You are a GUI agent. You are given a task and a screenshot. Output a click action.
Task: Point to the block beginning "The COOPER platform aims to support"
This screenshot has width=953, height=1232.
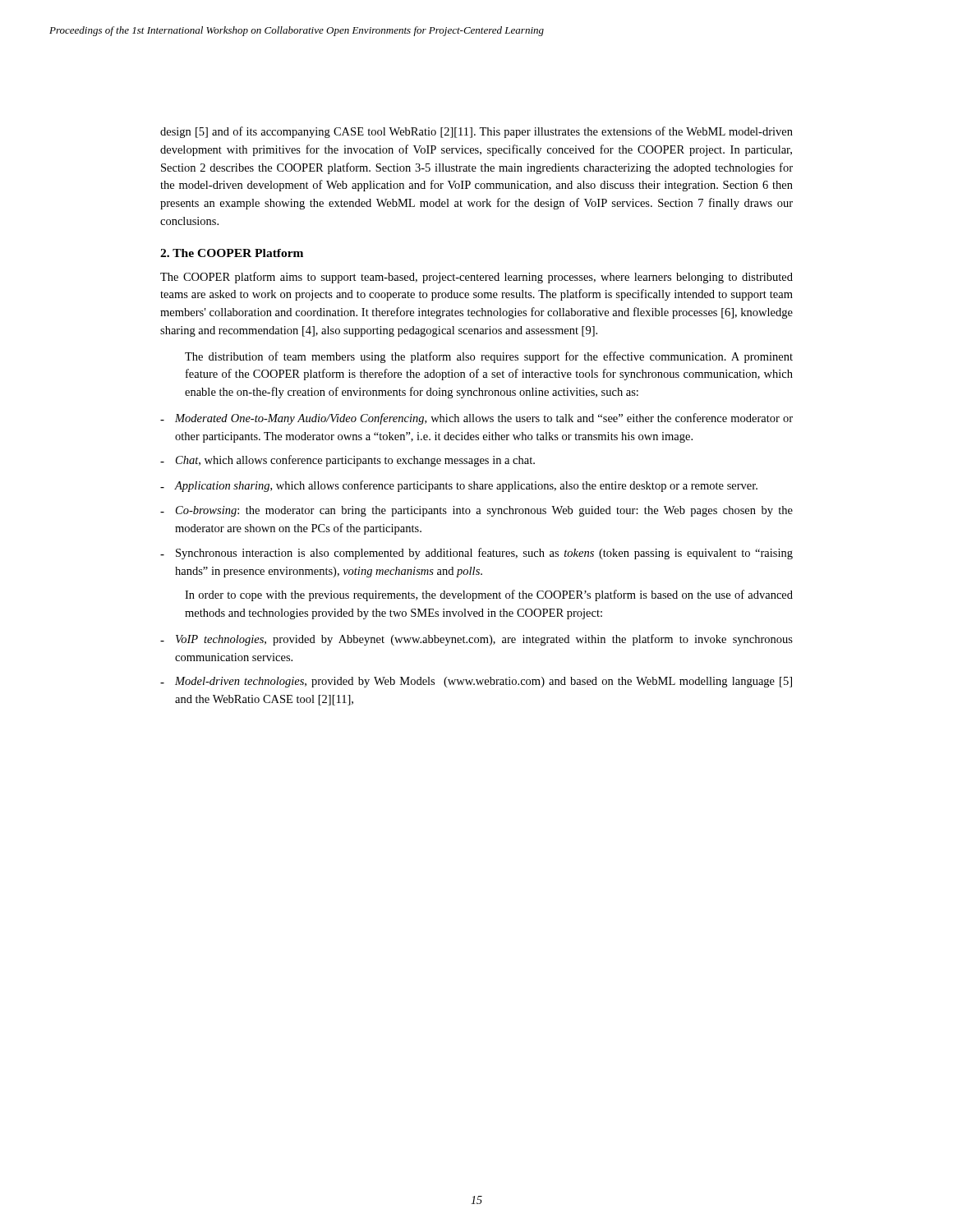click(476, 304)
